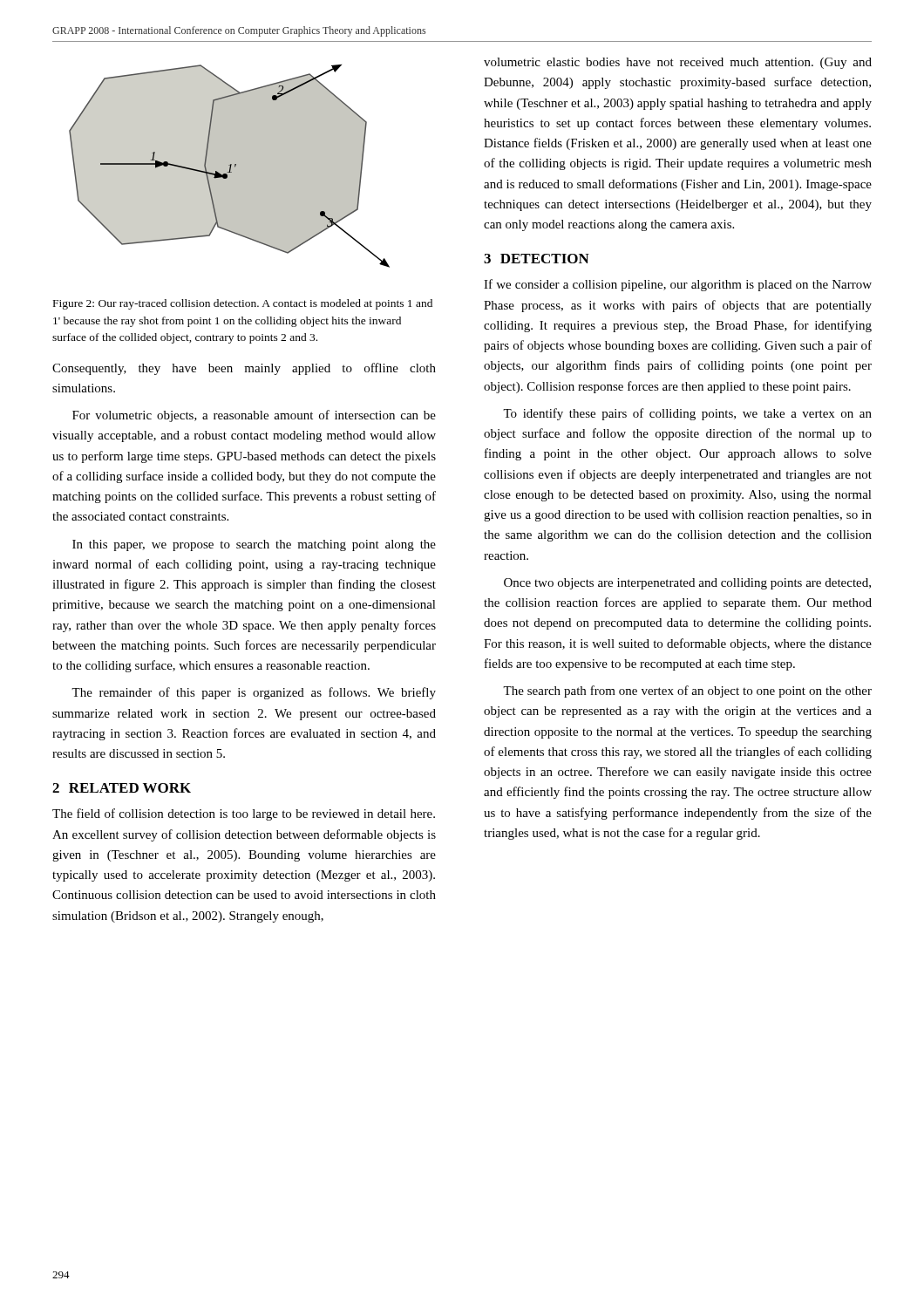Locate the illustration
Screen dimensions: 1308x924
pyautogui.click(x=235, y=170)
